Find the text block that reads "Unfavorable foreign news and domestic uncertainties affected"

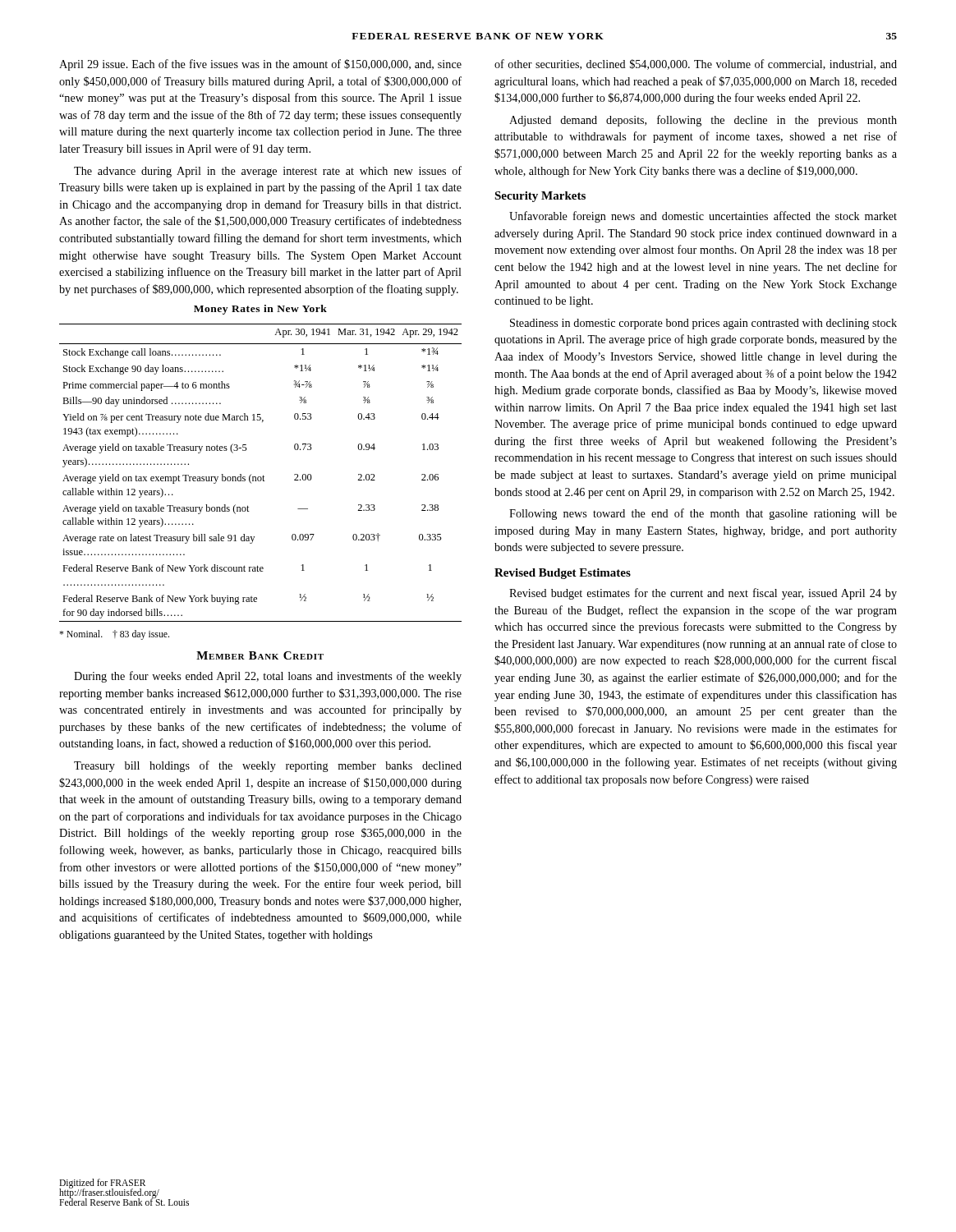(x=696, y=259)
